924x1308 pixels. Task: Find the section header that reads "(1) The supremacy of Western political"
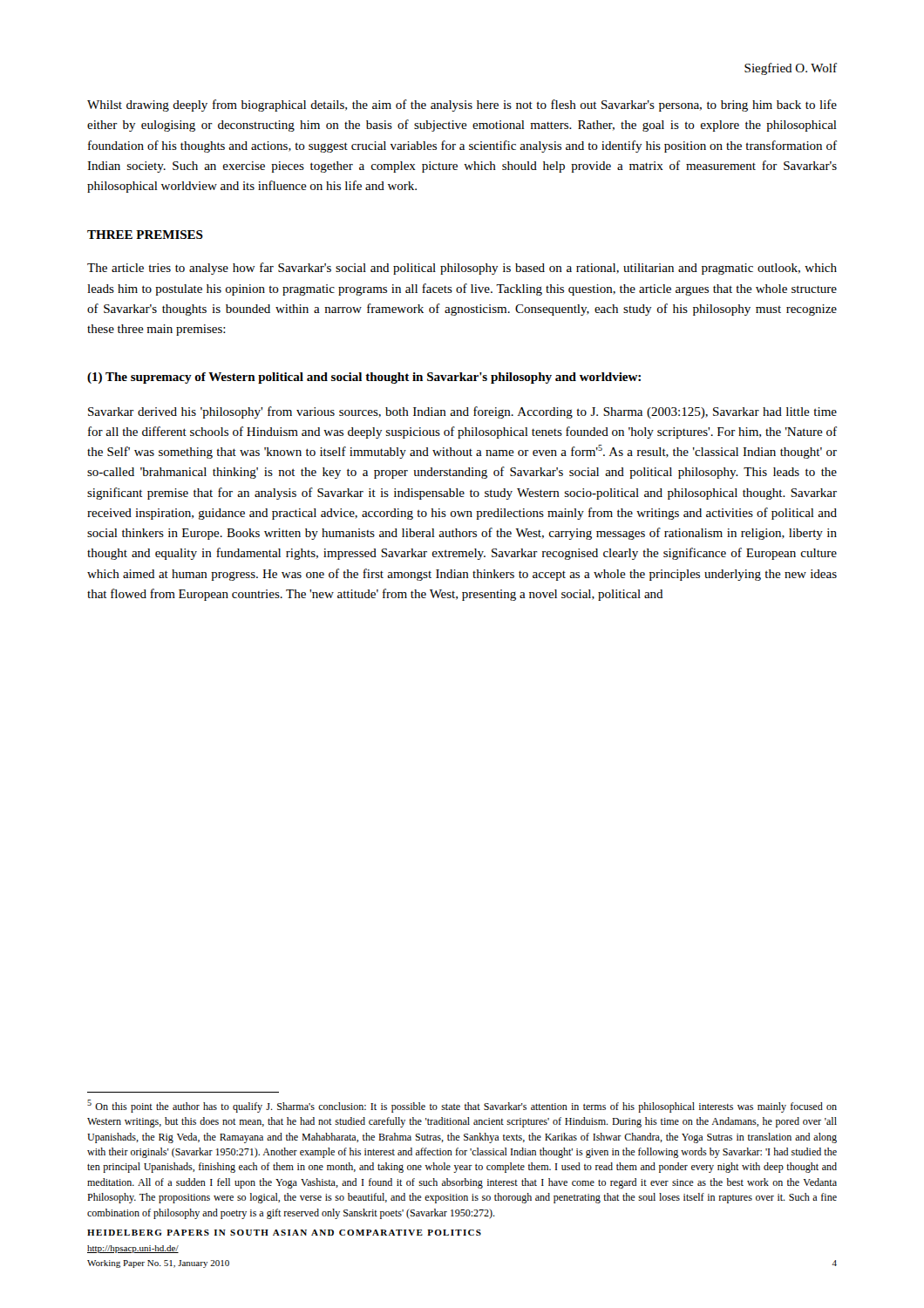click(x=365, y=377)
